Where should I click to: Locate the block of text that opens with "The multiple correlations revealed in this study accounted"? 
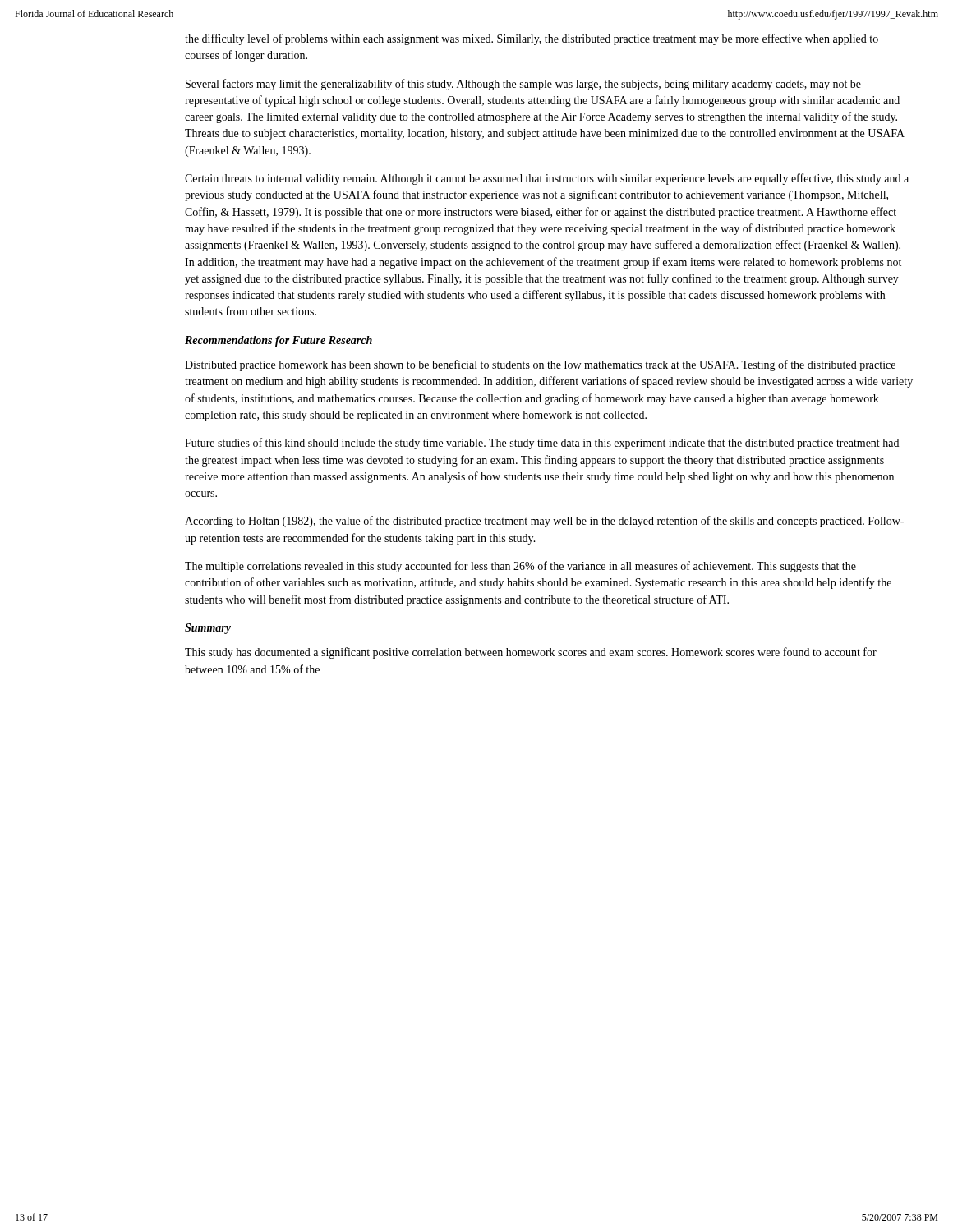538,583
